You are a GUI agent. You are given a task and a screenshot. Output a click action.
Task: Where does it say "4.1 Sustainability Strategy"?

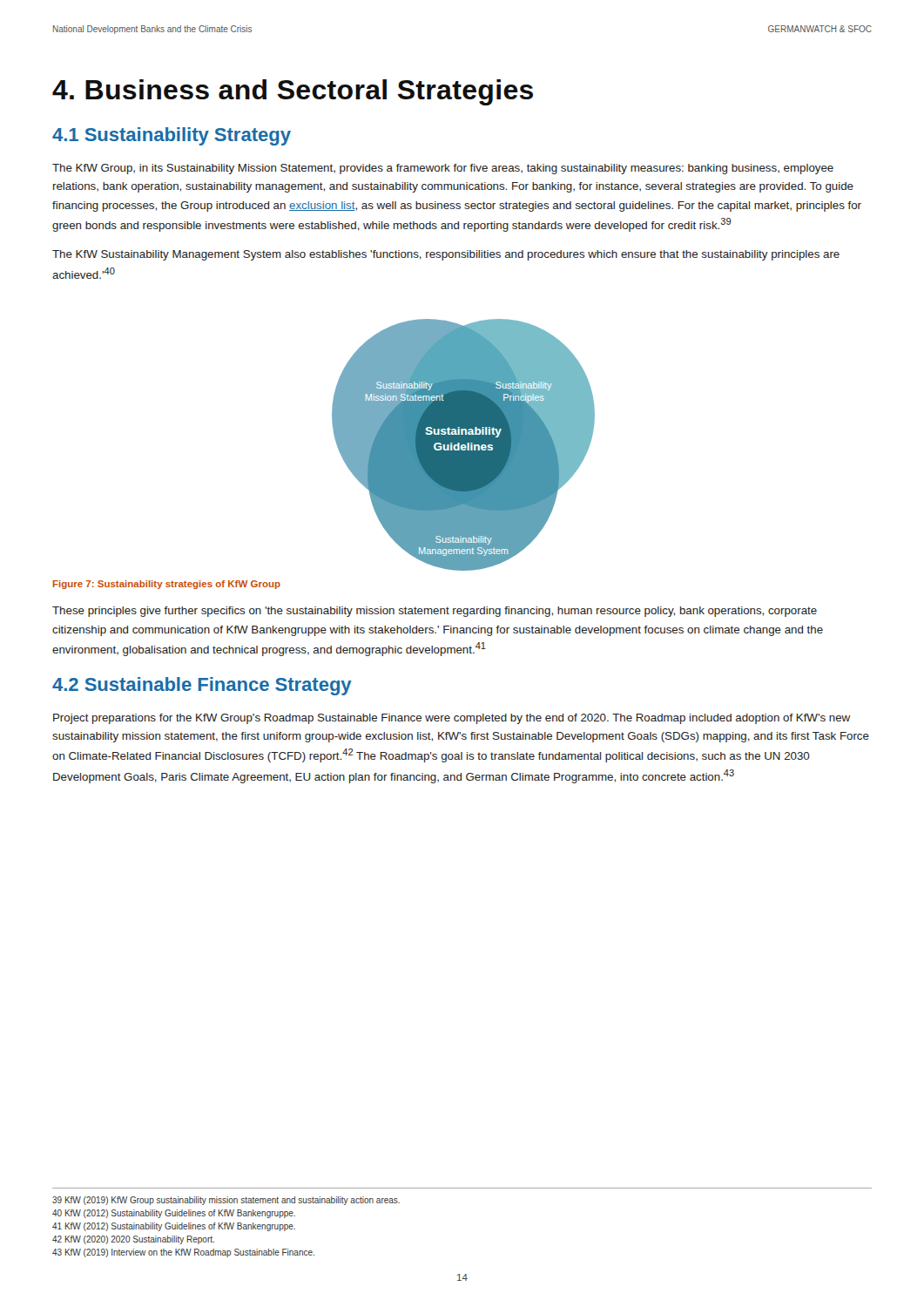172,136
